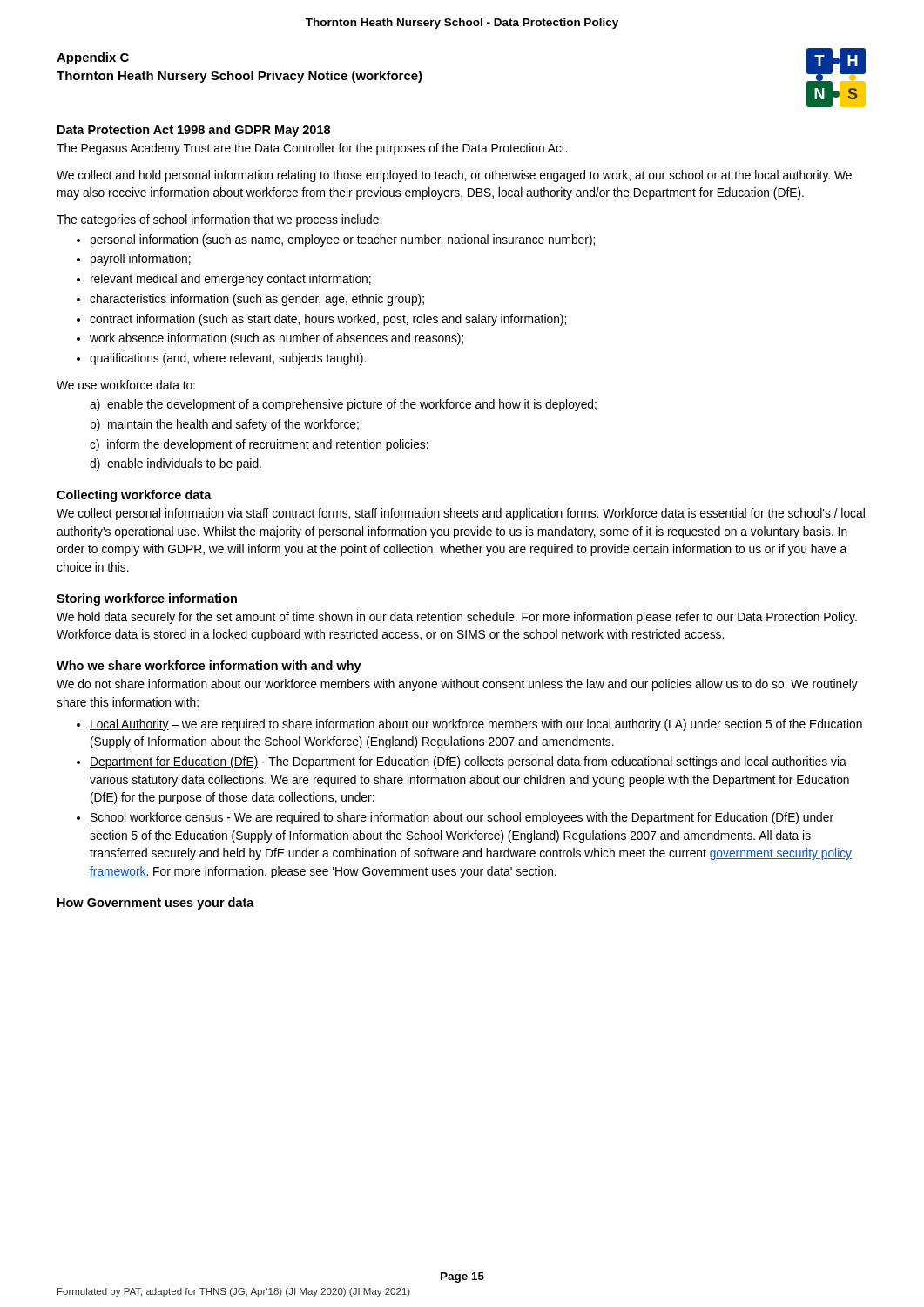The width and height of the screenshot is (924, 1307).
Task: Where is the section header that starts "Data Protection Act 1998"?
Action: pos(194,130)
